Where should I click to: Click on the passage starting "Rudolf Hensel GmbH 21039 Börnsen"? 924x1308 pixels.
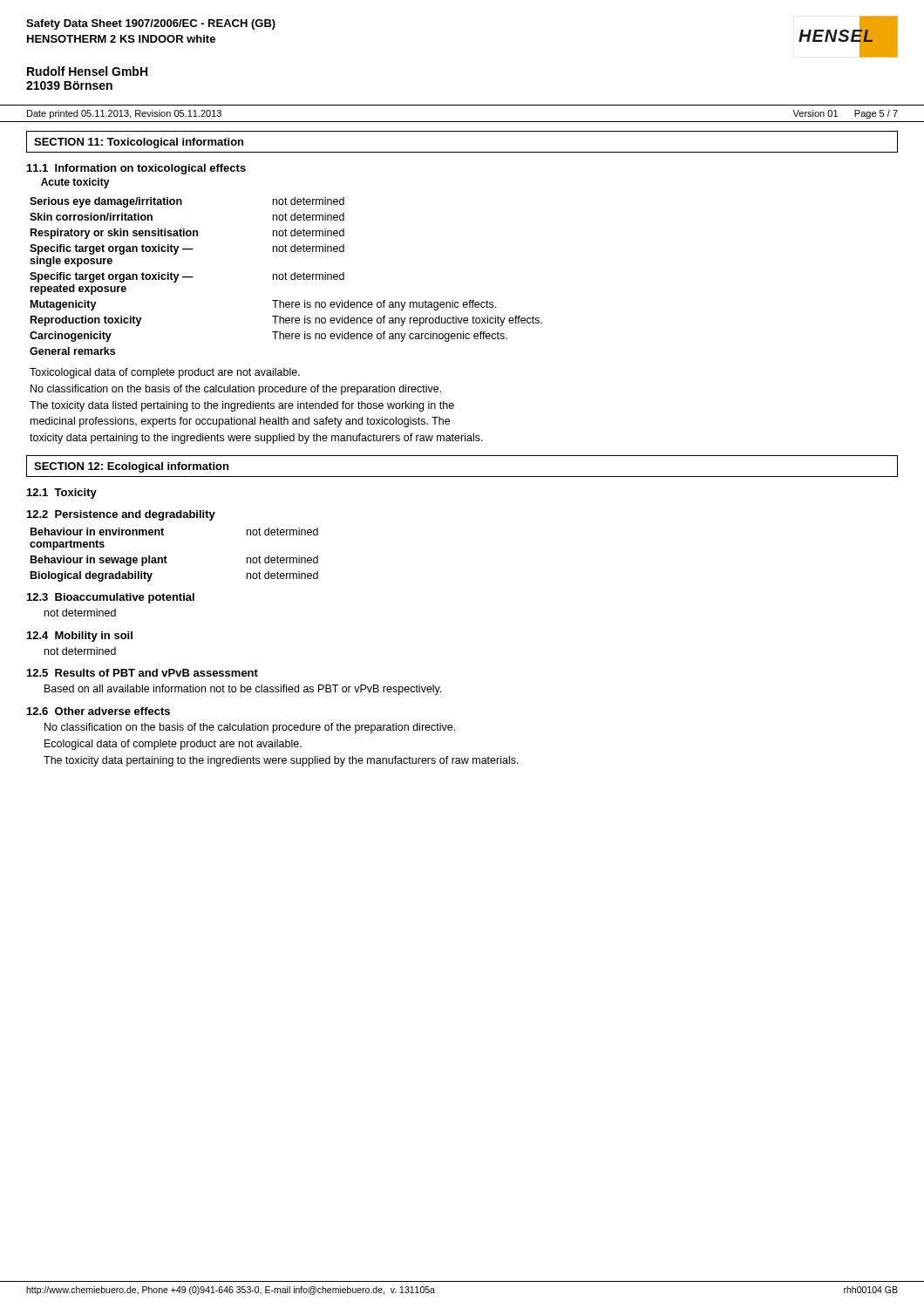pos(87,78)
